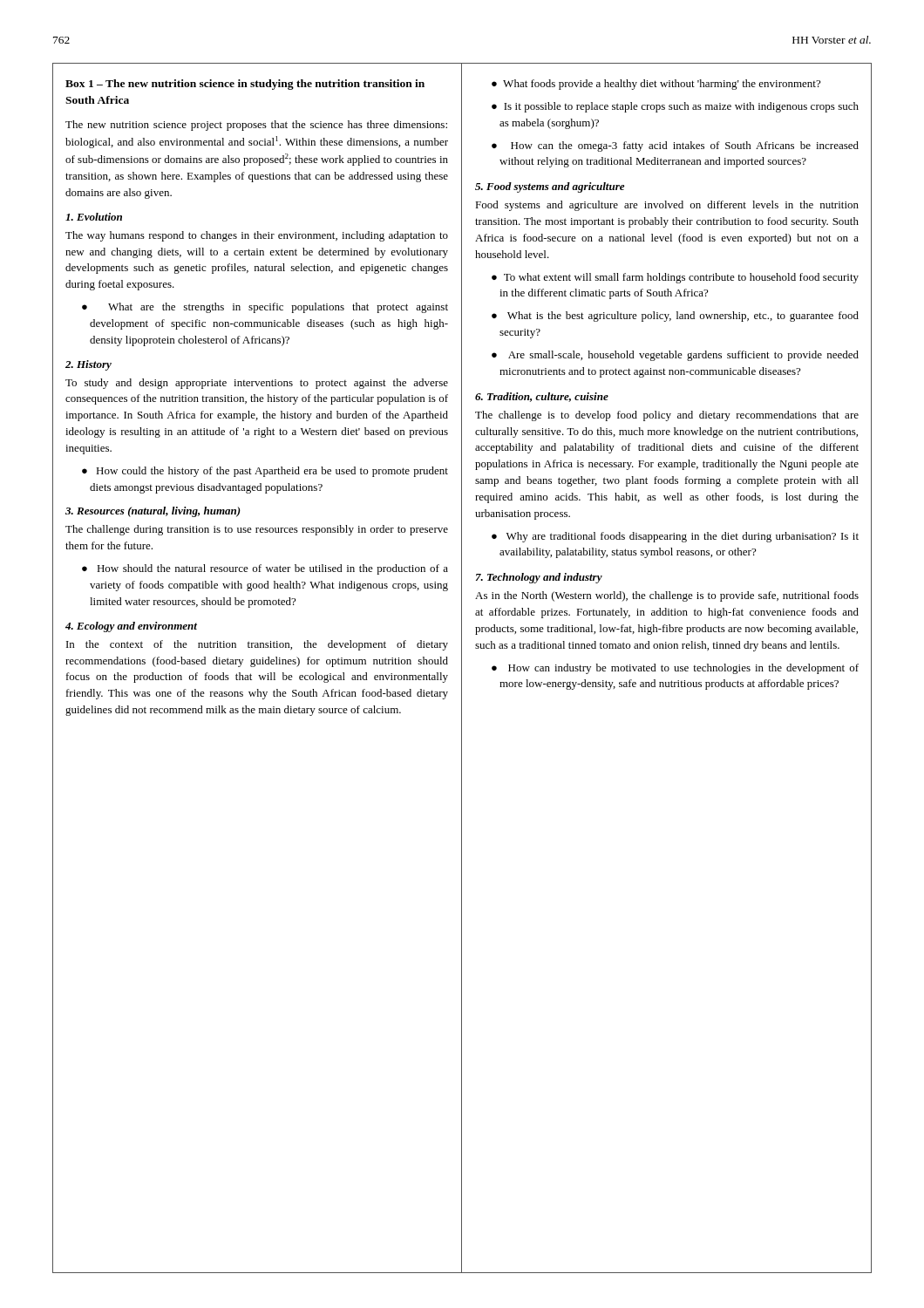
Task: Point to the block beginning "To study and design appropriate interventions"
Action: (257, 415)
